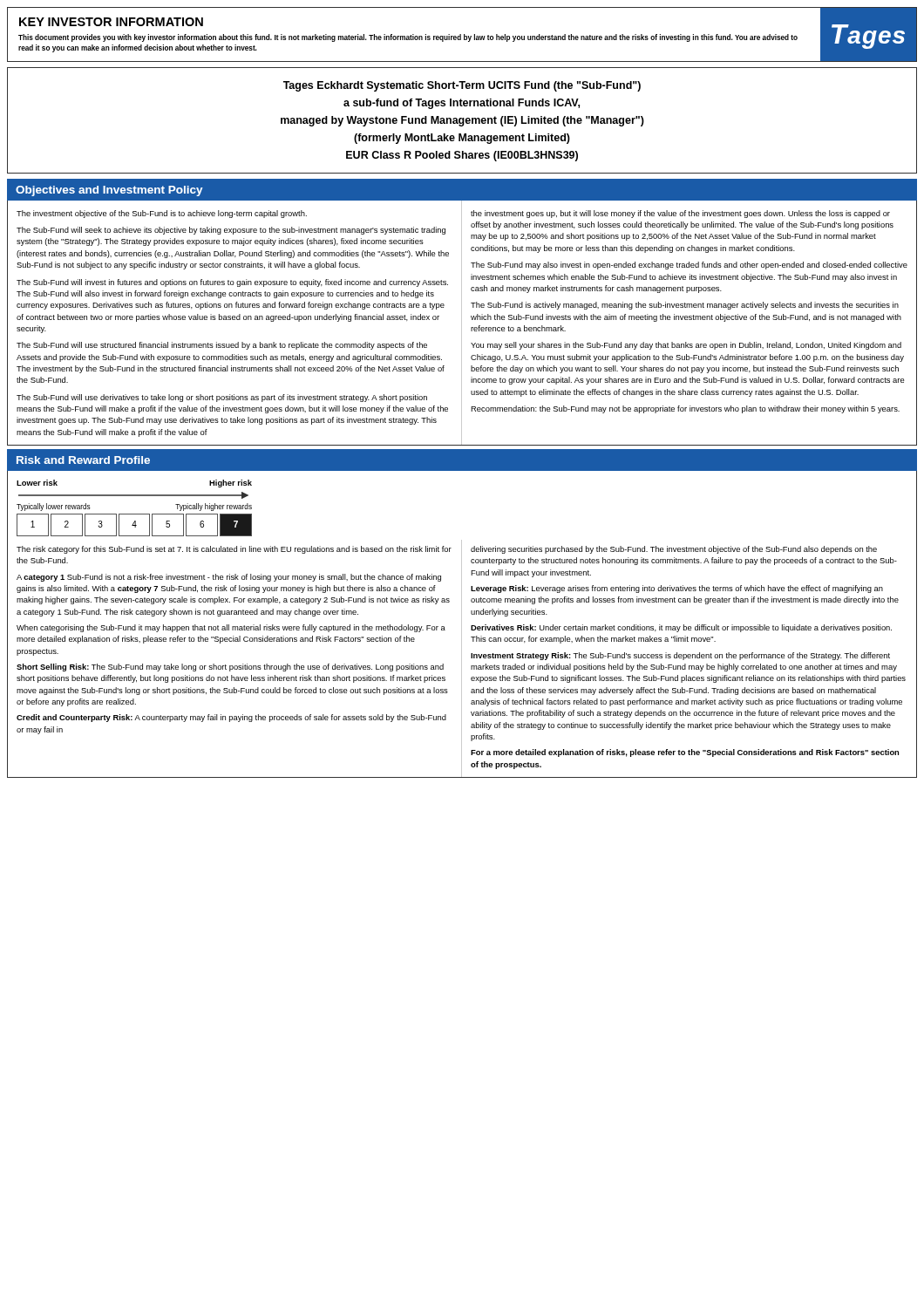Where is the passage that starts "The investment objective of the"?
Viewport: 924px width, 1308px height.
point(462,323)
